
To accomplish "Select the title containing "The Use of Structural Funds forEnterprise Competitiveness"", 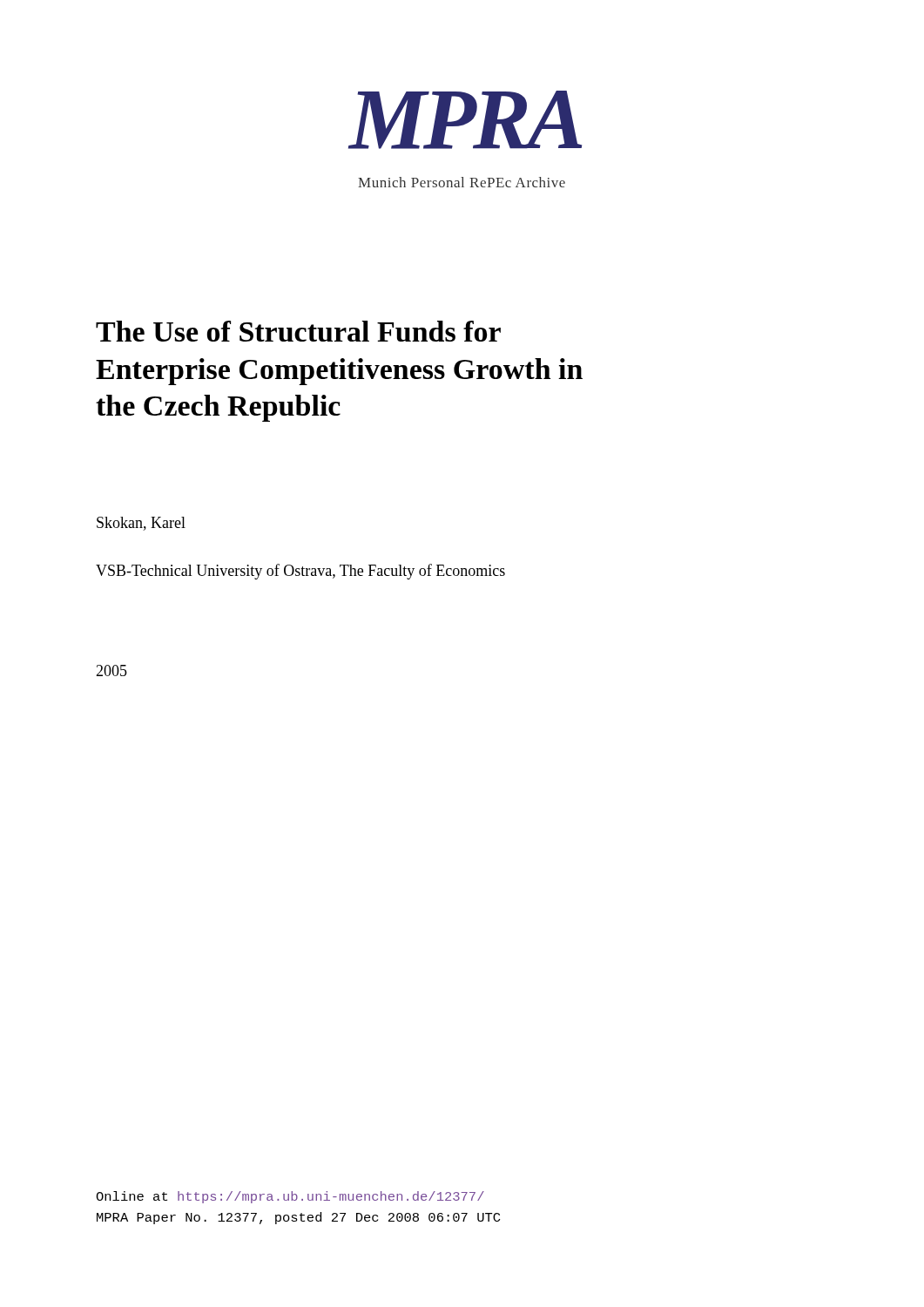I will click(392, 369).
